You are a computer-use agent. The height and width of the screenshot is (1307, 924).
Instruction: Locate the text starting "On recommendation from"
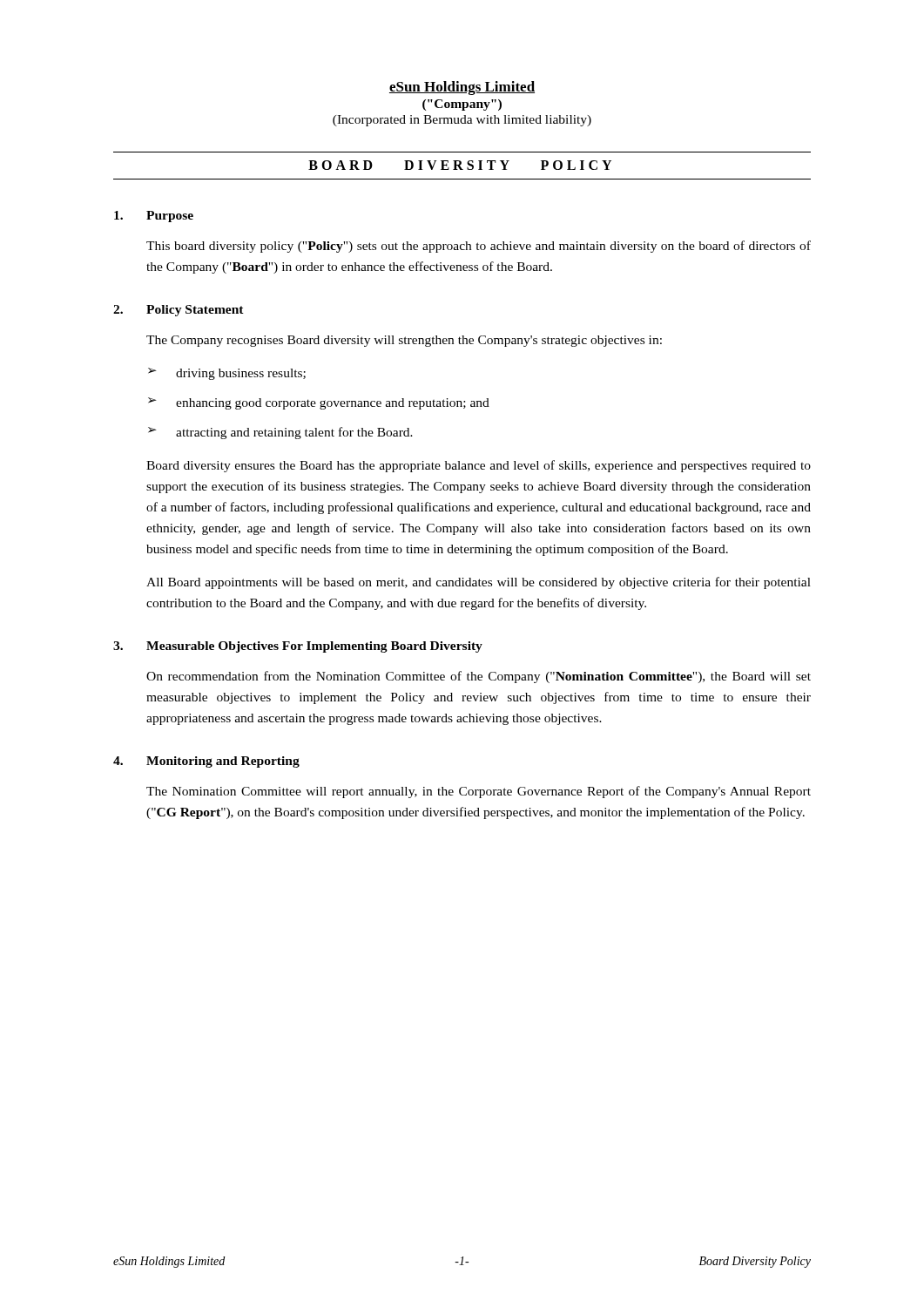coord(479,697)
